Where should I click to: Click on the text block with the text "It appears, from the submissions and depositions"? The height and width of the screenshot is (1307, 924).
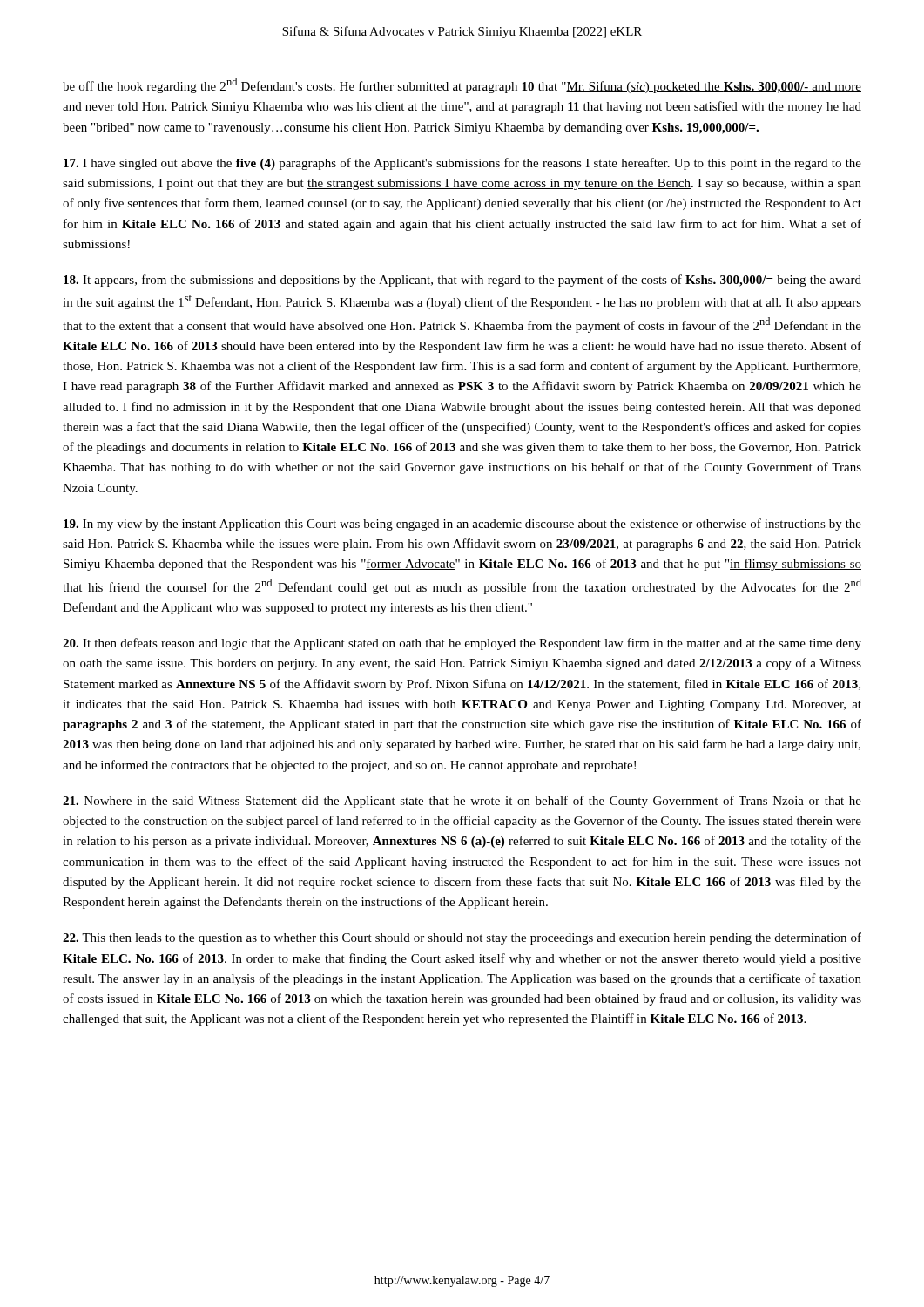tap(462, 384)
